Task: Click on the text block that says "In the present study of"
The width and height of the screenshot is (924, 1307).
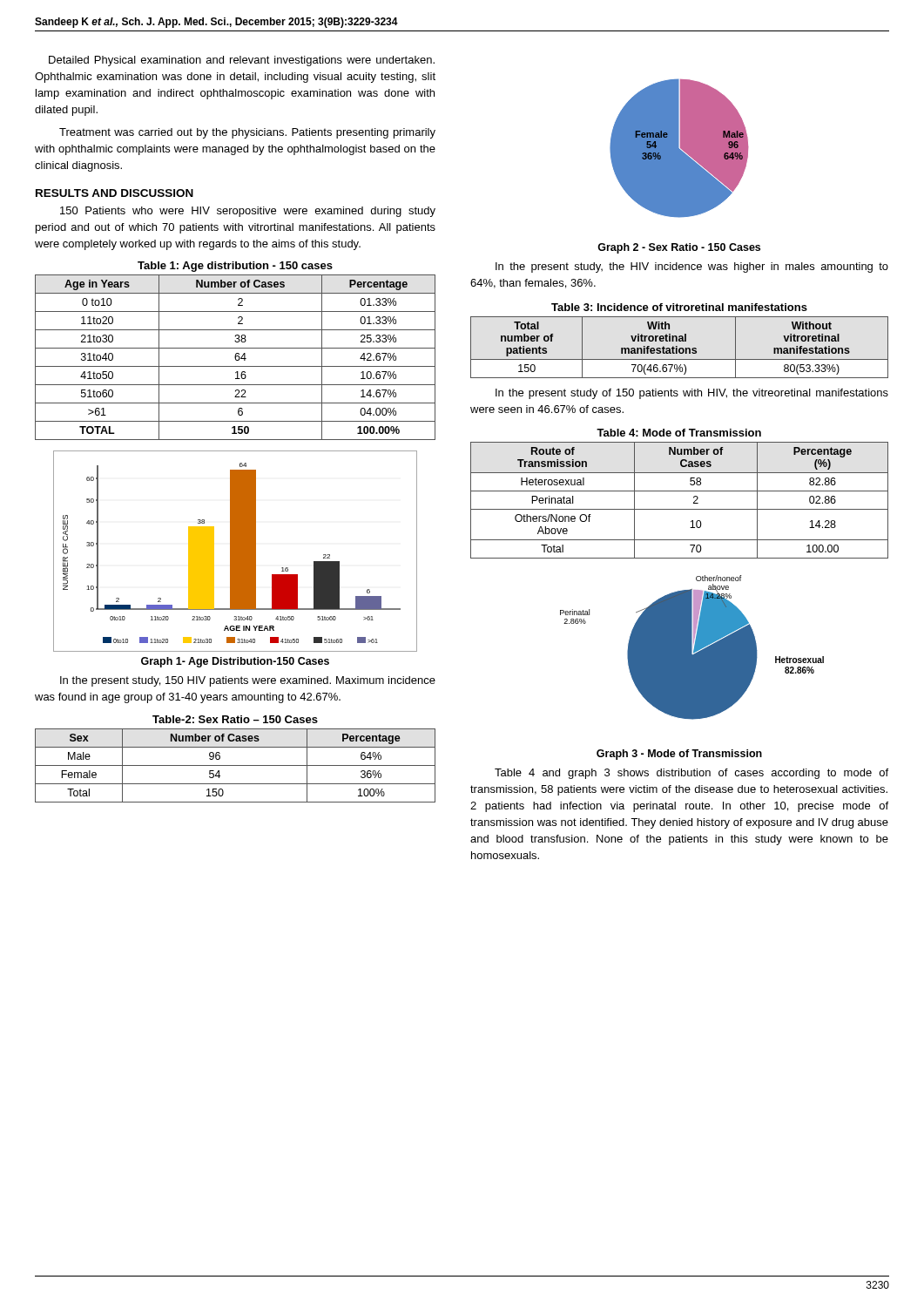Action: coord(679,400)
